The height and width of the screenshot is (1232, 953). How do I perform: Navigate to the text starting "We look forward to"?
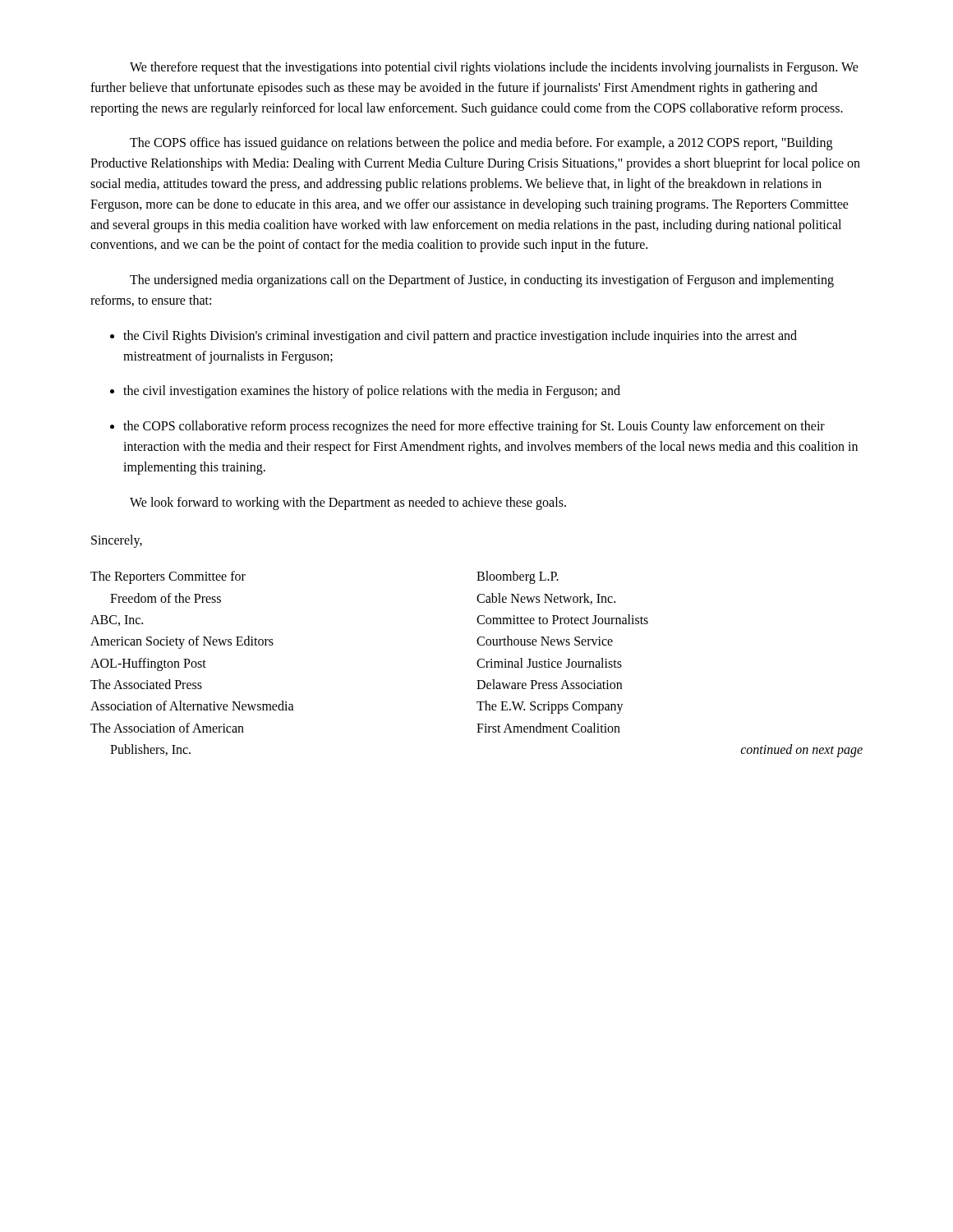coord(348,502)
